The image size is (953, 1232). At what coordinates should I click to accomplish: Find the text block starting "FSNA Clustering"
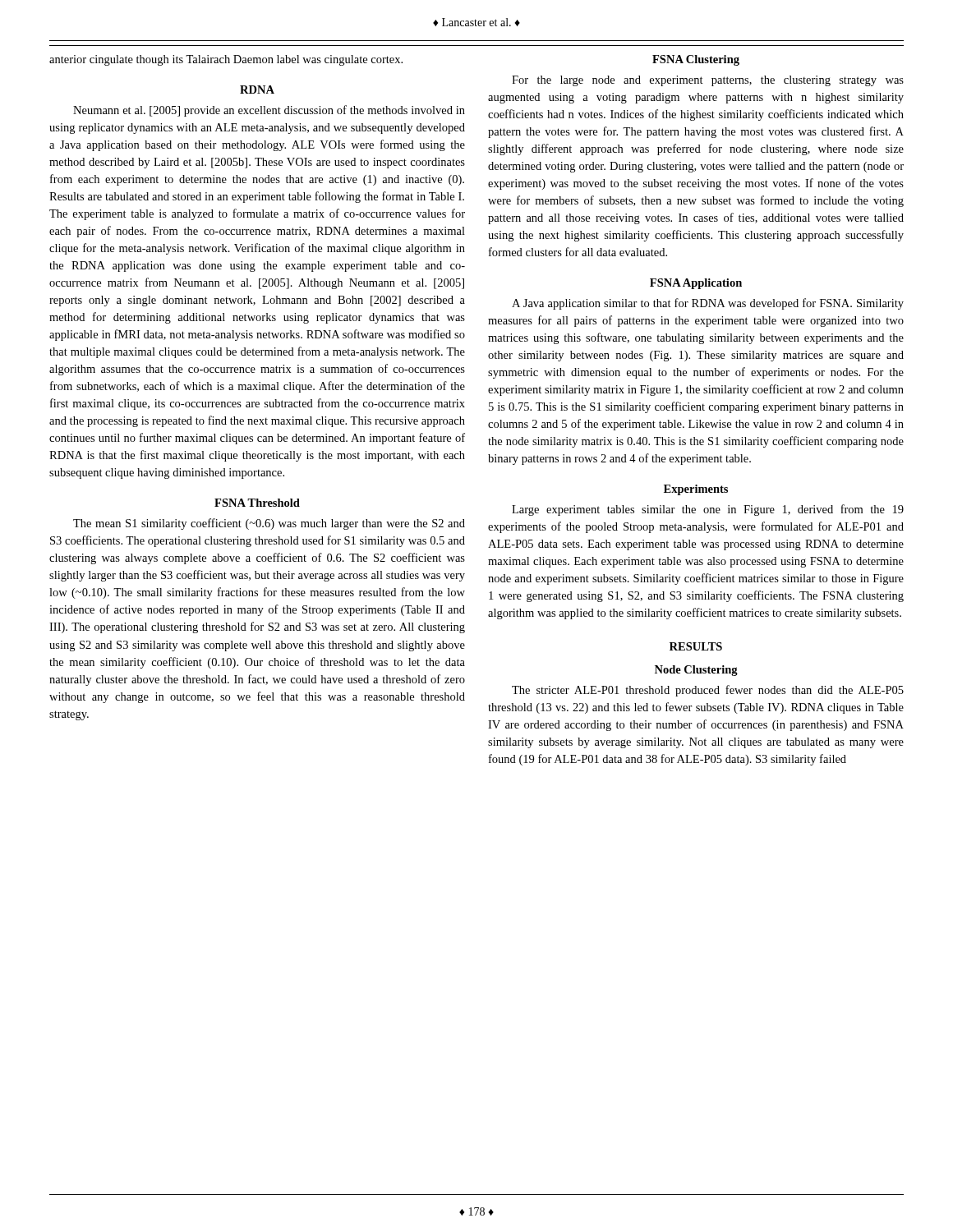[x=696, y=59]
